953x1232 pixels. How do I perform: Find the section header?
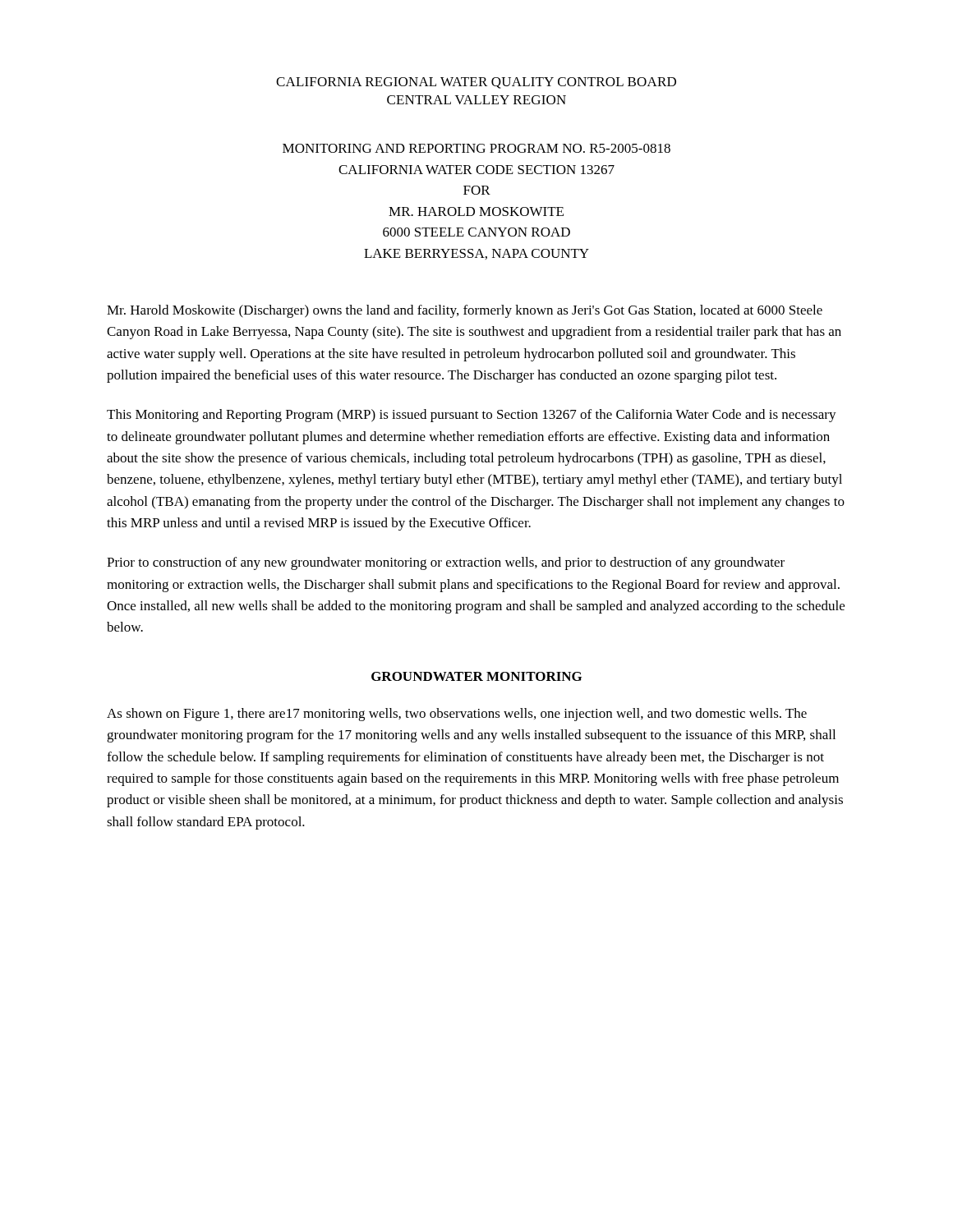click(476, 676)
